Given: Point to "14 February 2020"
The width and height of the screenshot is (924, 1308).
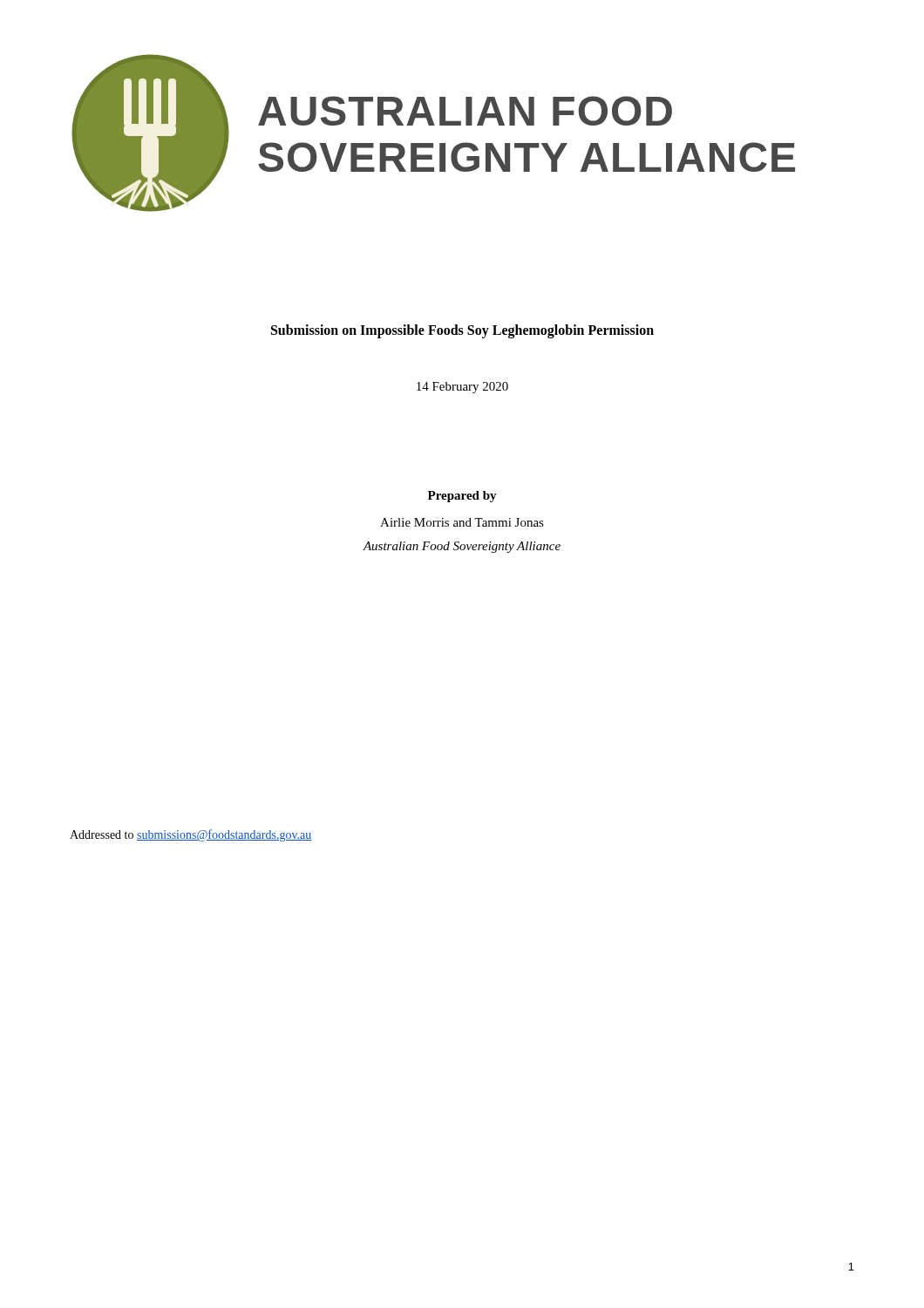Looking at the screenshot, I should pyautogui.click(x=462, y=386).
